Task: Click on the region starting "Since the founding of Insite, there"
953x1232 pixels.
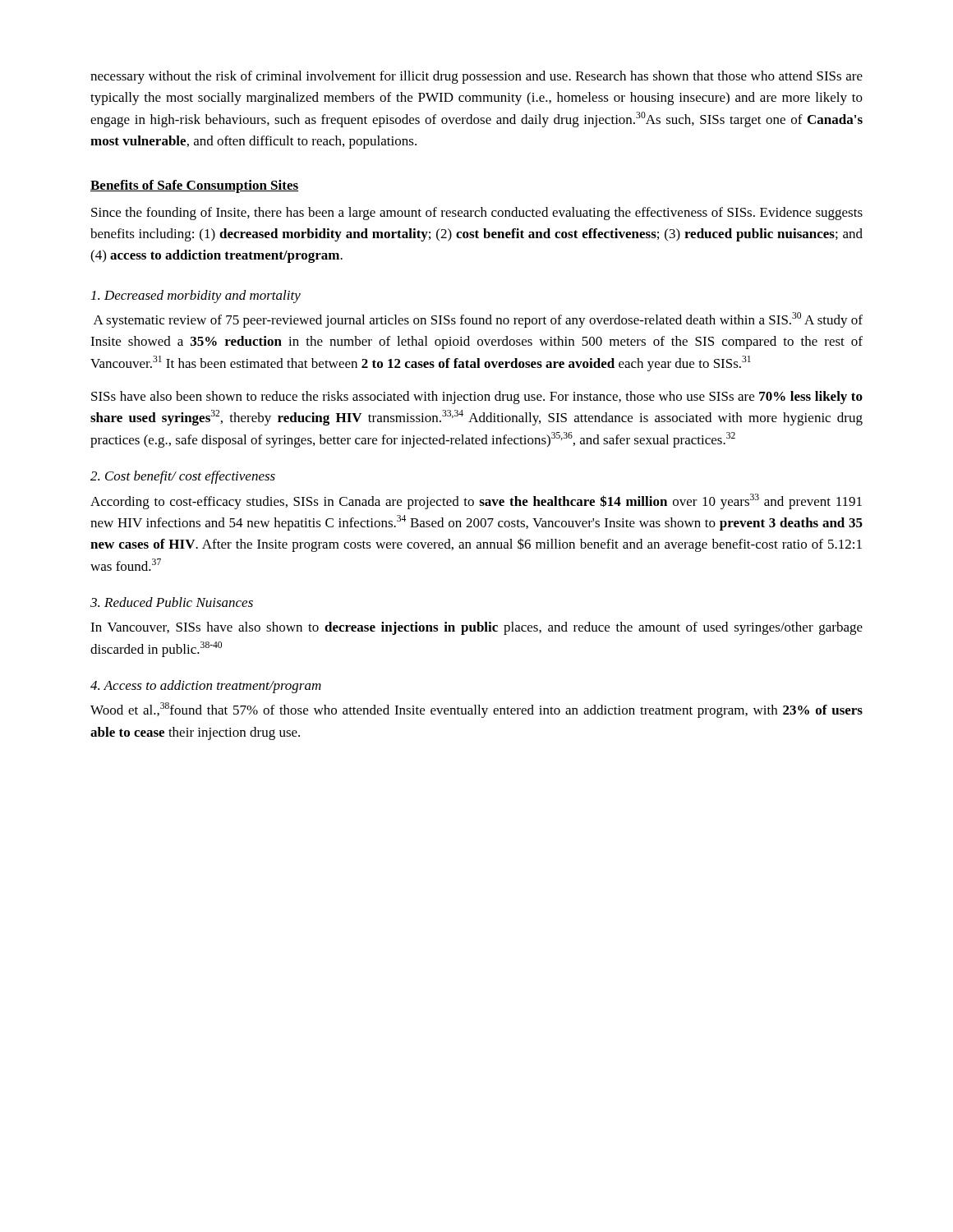Action: pos(476,234)
